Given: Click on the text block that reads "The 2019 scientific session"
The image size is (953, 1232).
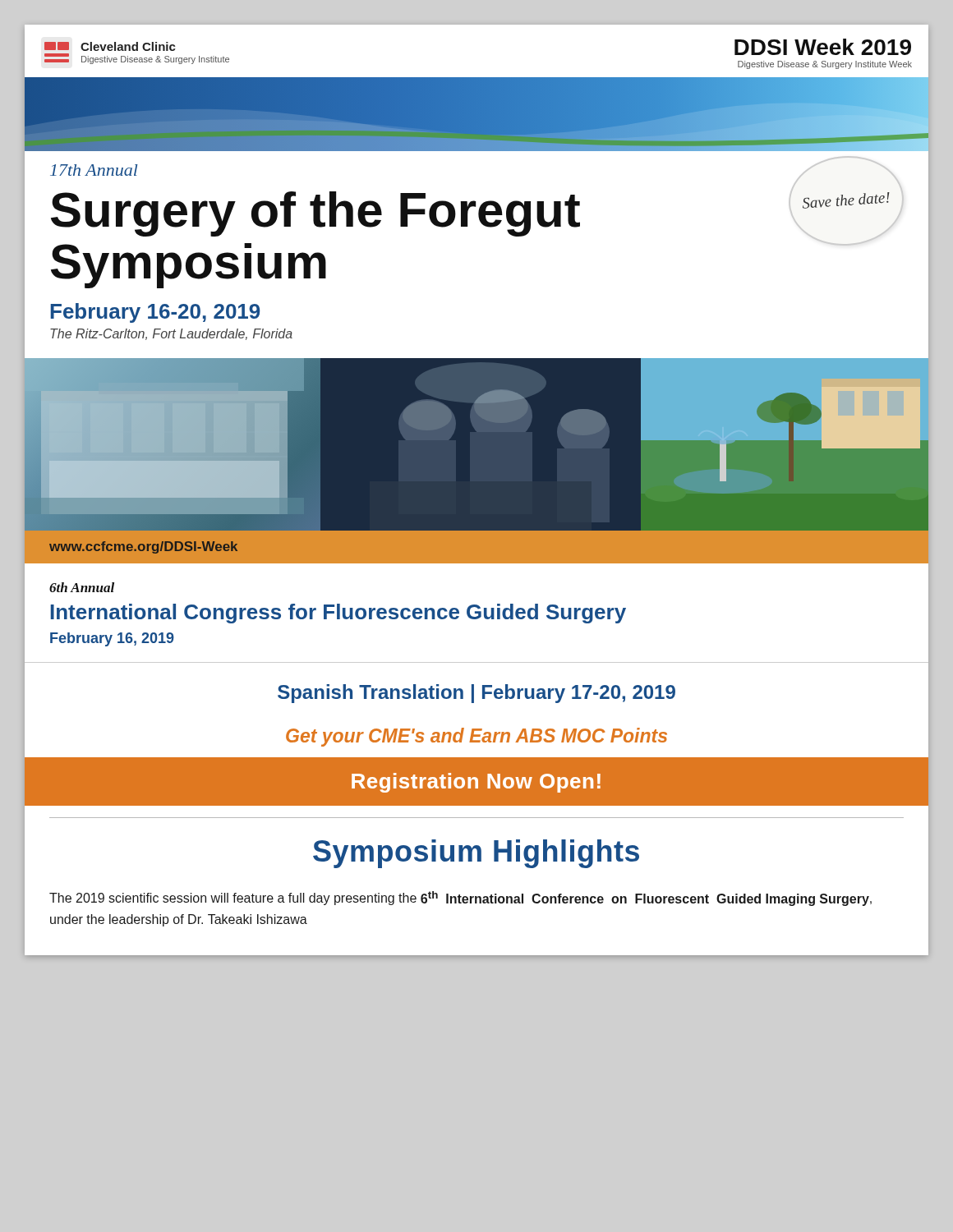Looking at the screenshot, I should tap(476, 908).
